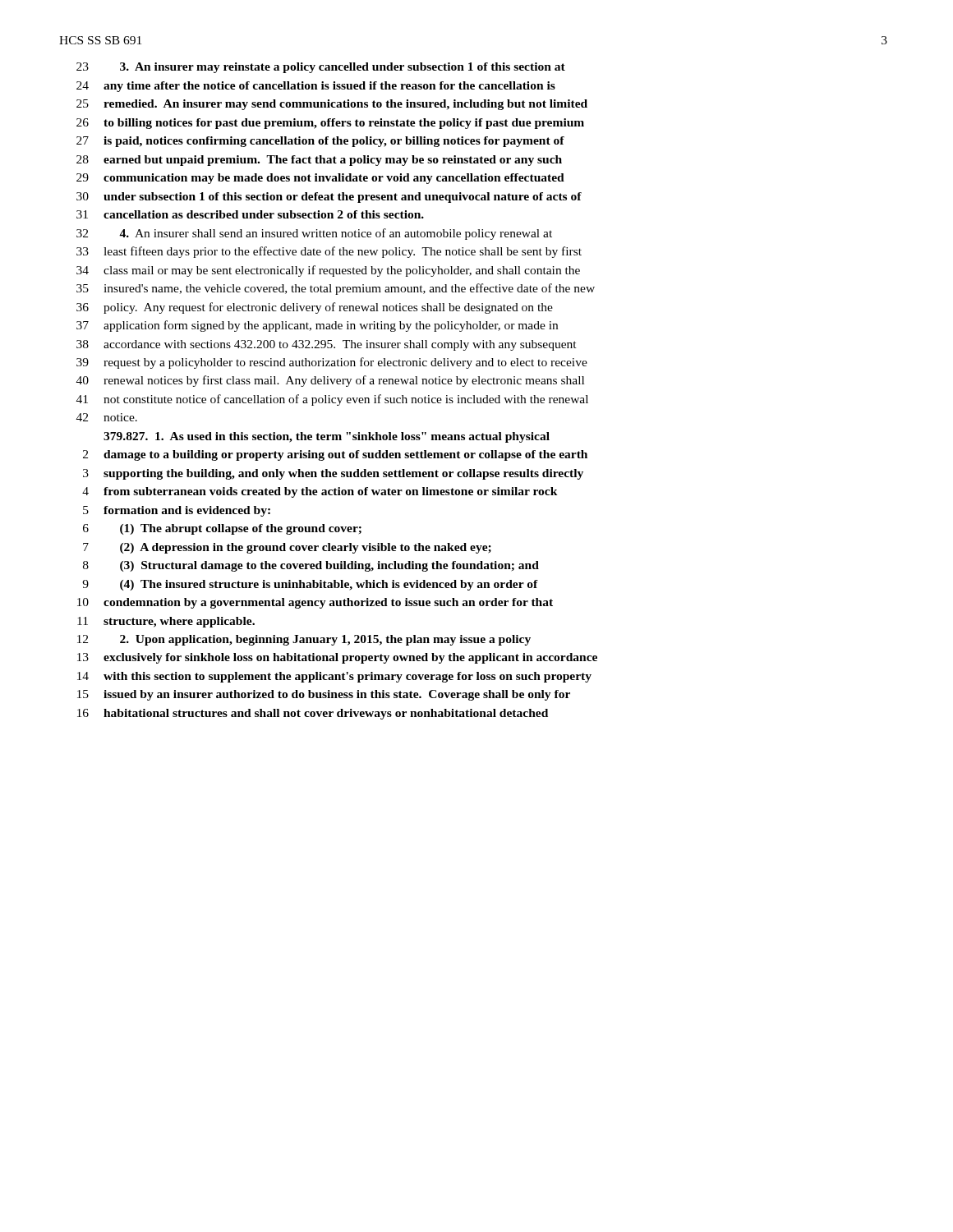Find the list item with the text "6 (1) The abrupt collapse of the ground"
Image resolution: width=953 pixels, height=1232 pixels.
pos(222,529)
